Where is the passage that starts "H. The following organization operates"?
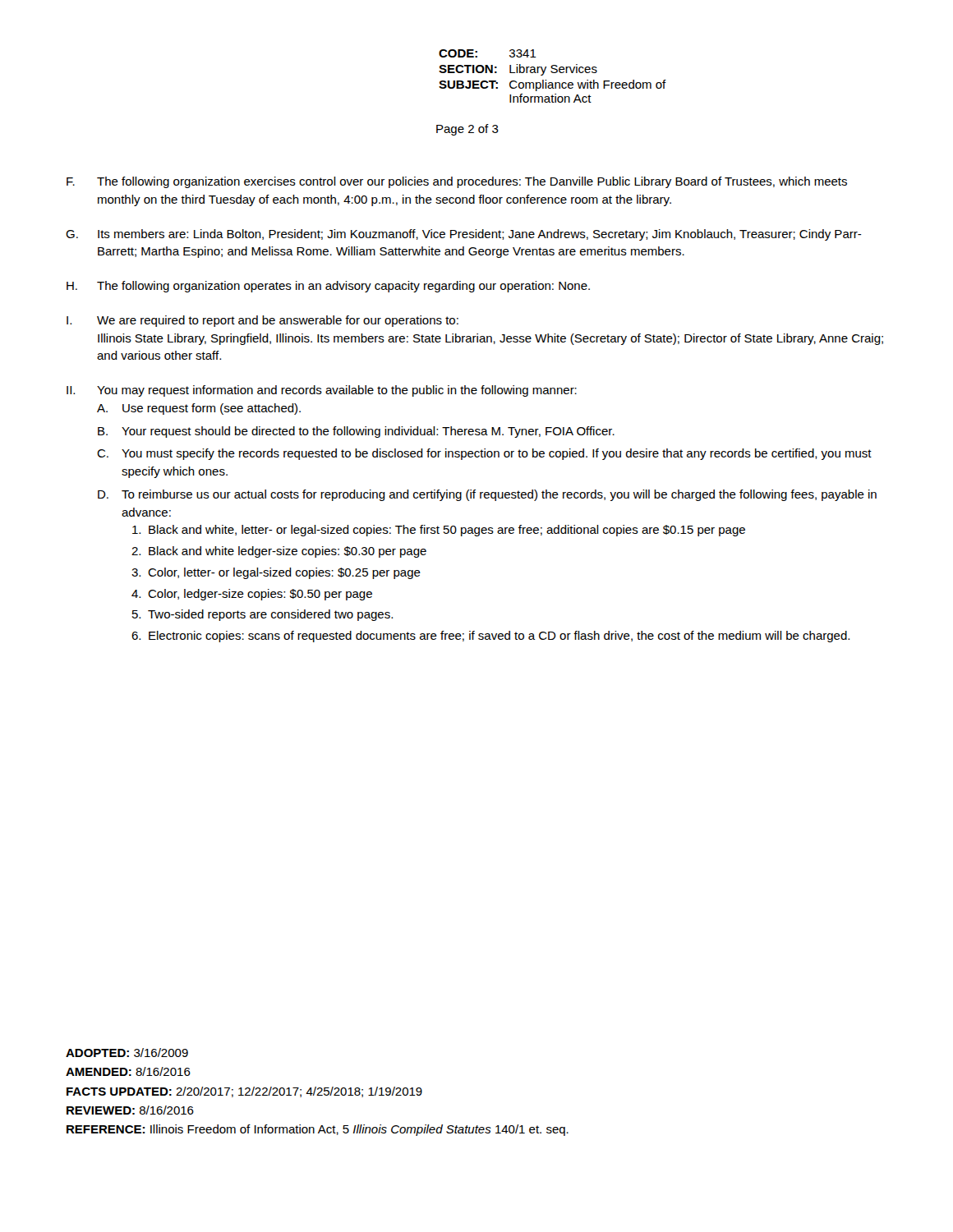The width and height of the screenshot is (953, 1232). pyautogui.click(x=476, y=286)
